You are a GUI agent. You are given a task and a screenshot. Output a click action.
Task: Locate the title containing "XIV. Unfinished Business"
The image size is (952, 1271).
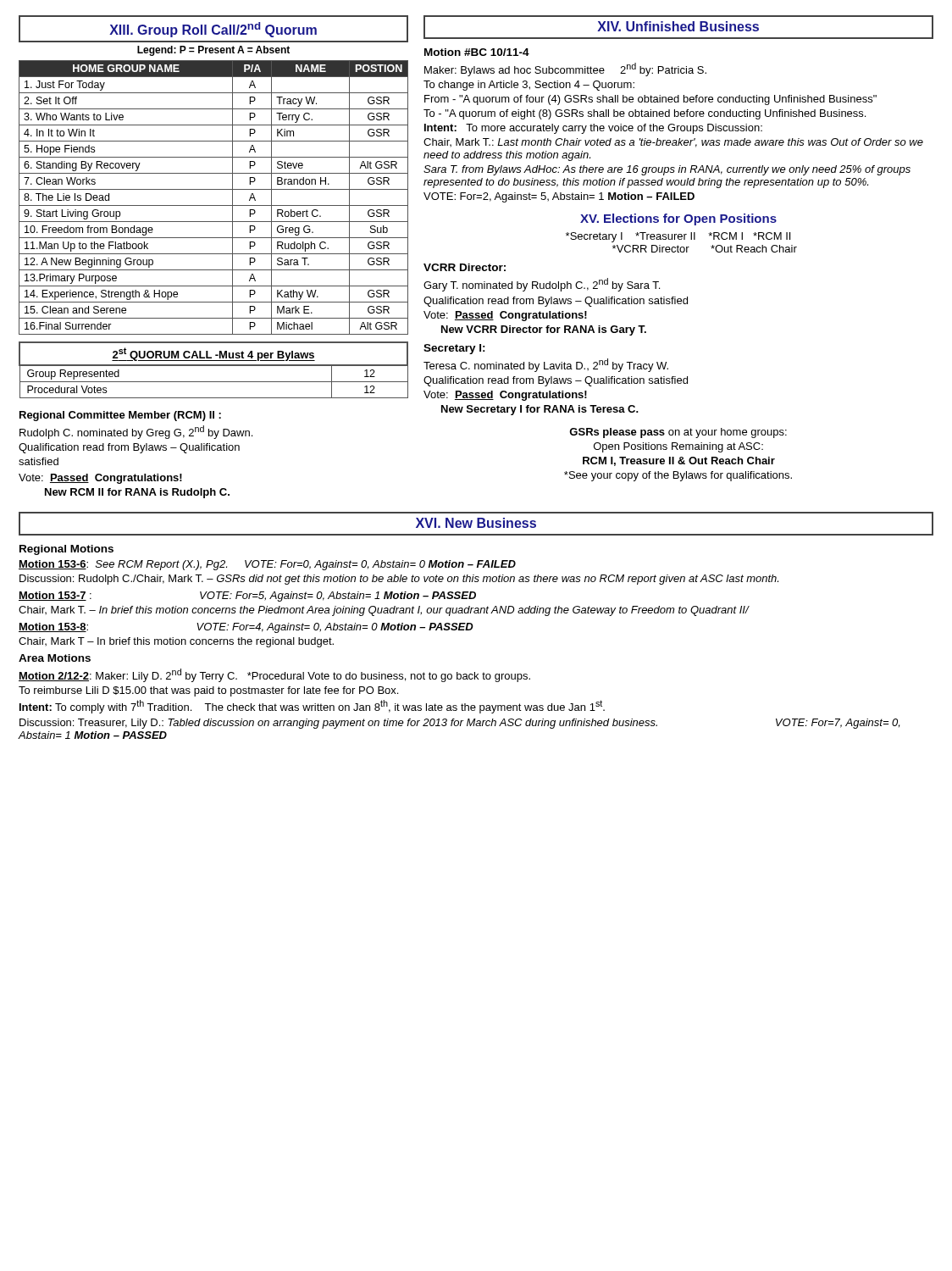(x=678, y=27)
